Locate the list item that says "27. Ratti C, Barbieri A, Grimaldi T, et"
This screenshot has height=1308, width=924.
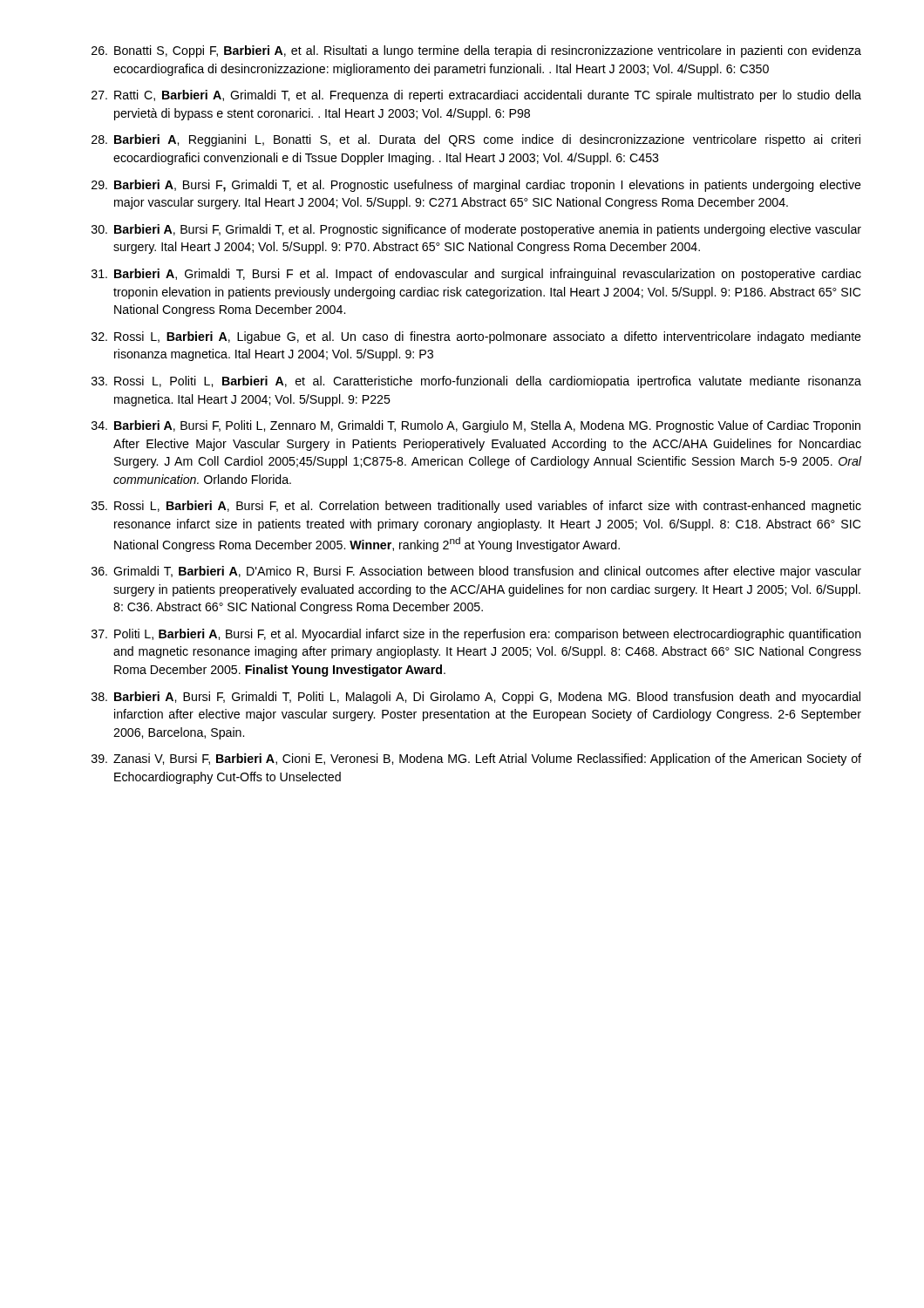[470, 104]
